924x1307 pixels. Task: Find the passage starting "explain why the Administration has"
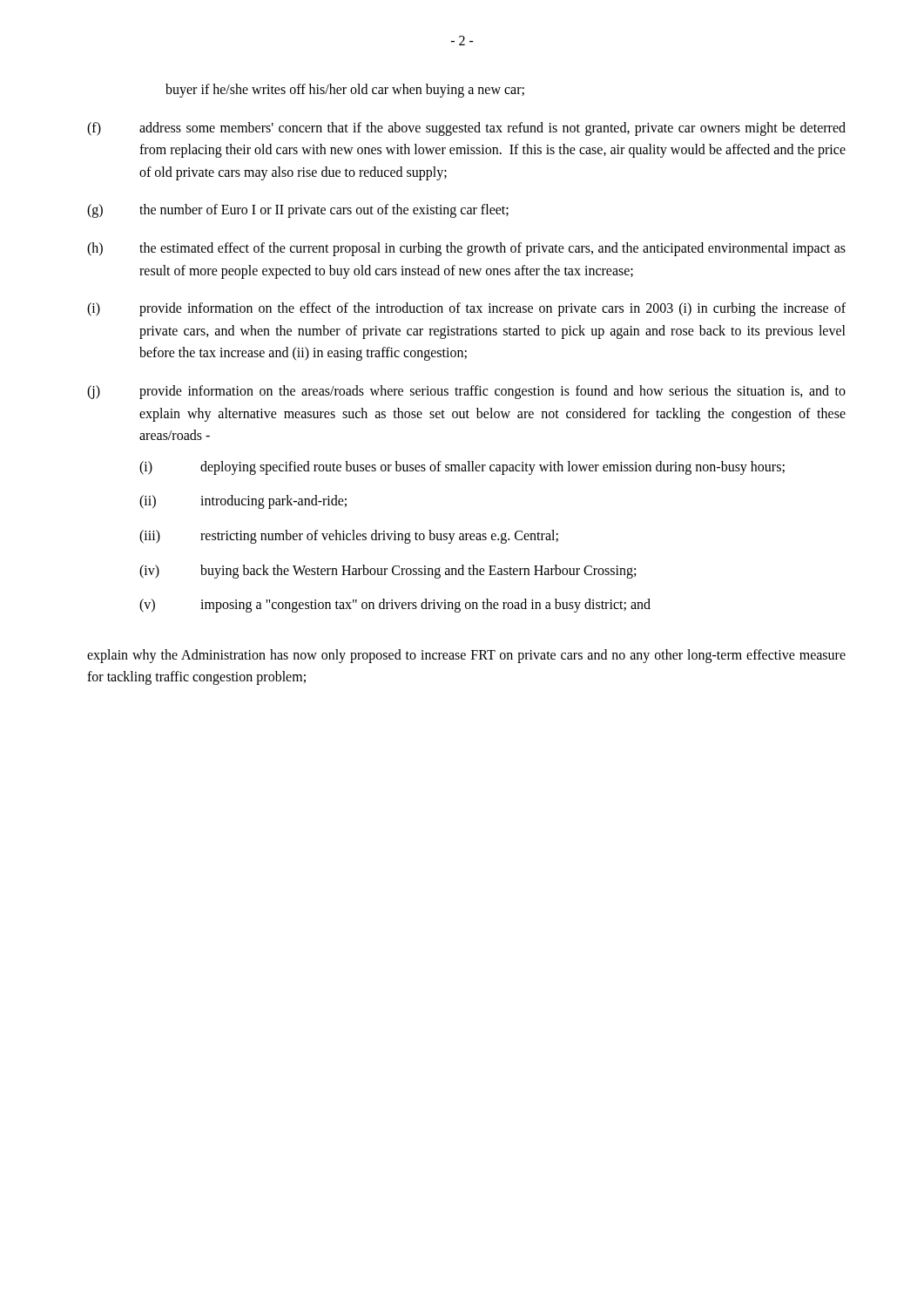[x=466, y=666]
